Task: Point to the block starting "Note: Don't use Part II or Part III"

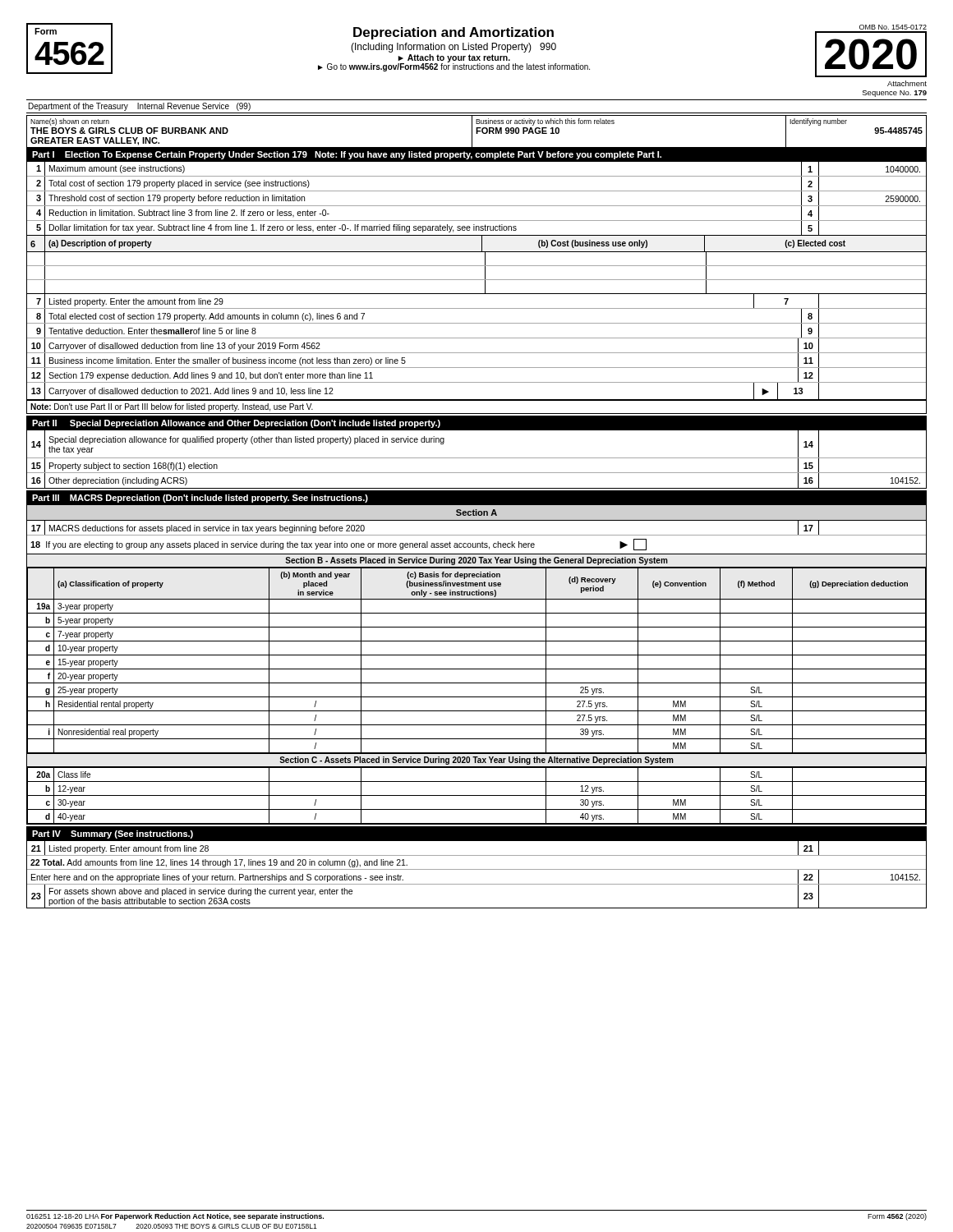Action: pos(172,407)
